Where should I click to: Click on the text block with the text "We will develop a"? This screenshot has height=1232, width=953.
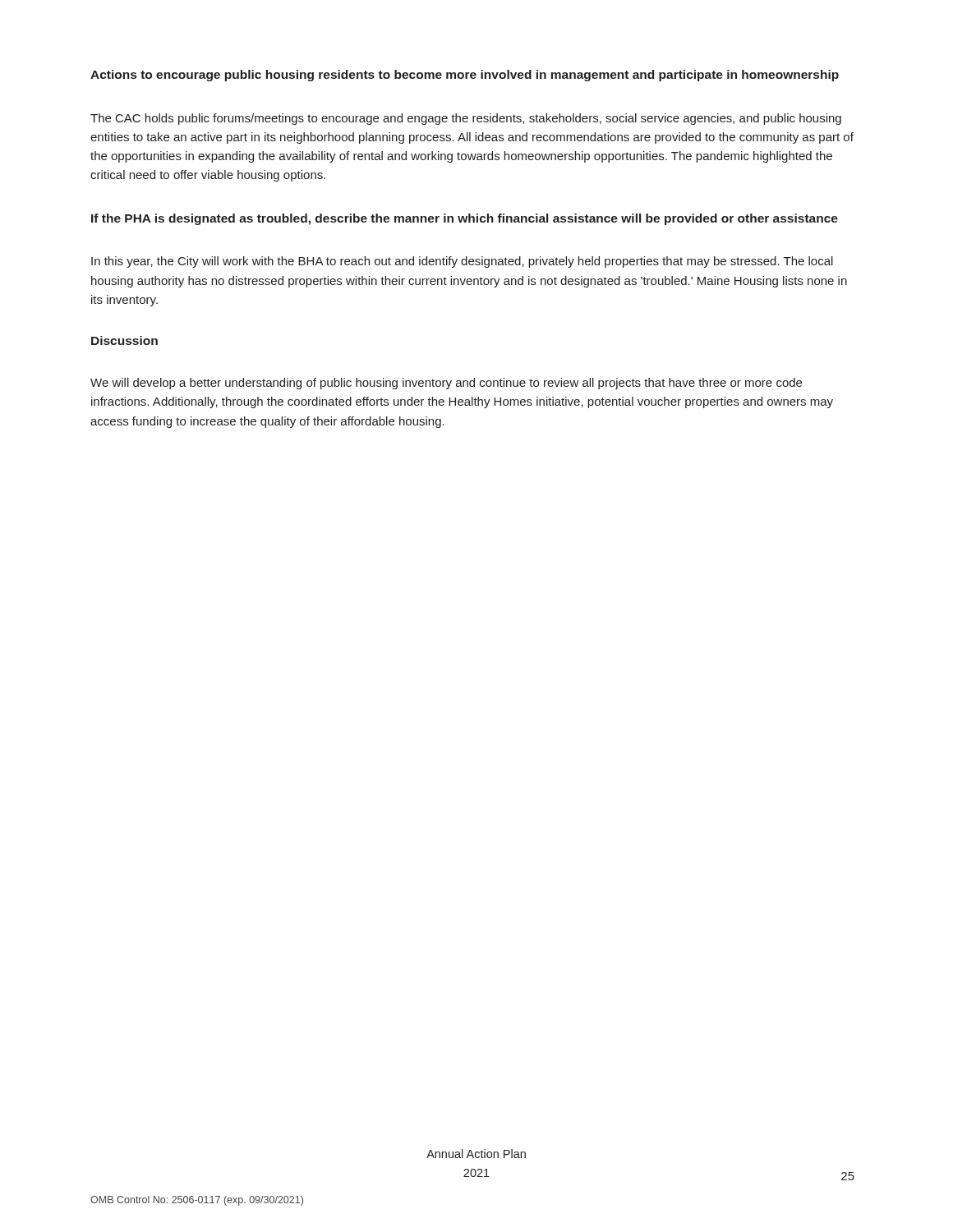point(472,402)
